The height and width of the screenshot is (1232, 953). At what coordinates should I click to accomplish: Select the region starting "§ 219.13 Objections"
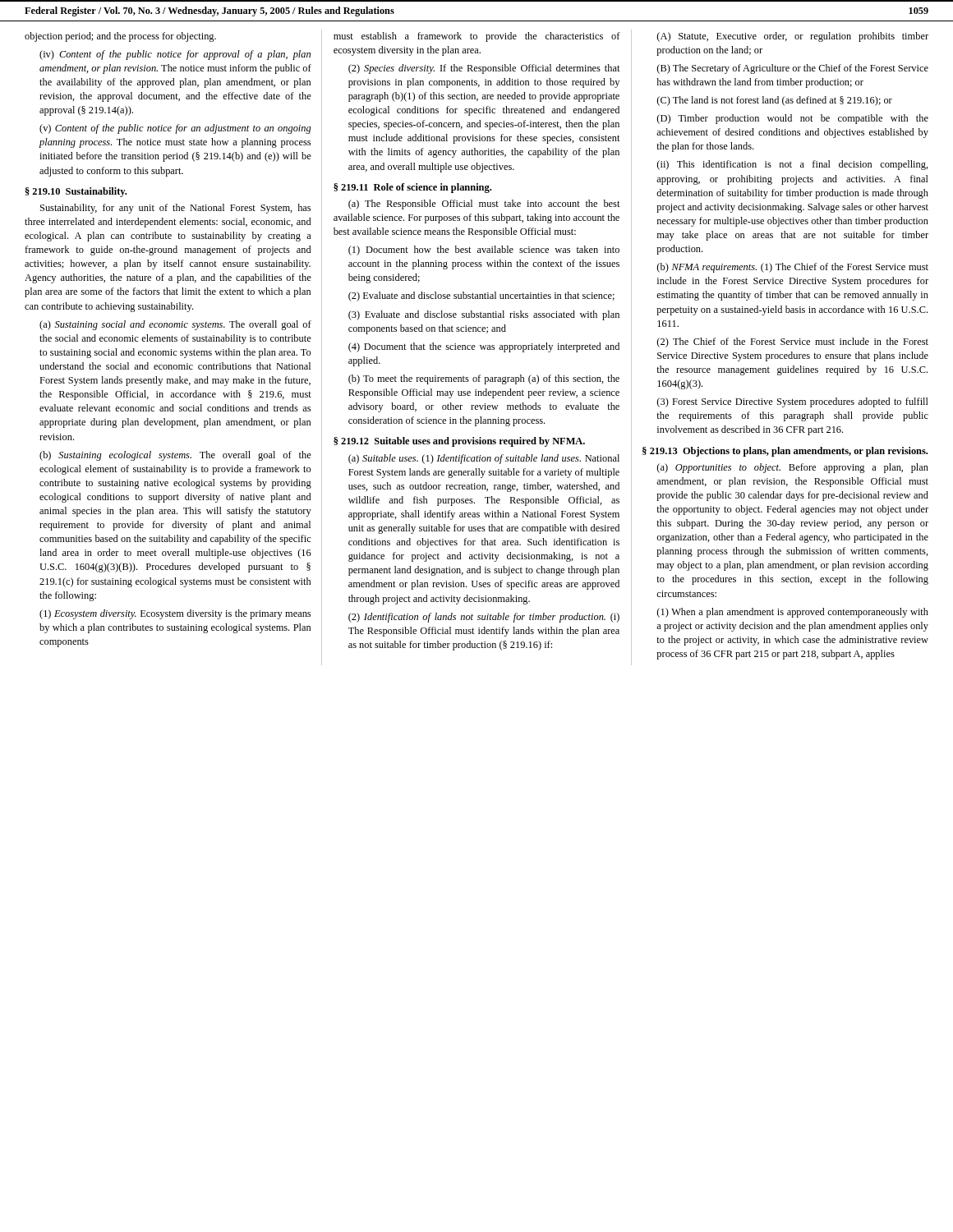tap(785, 450)
